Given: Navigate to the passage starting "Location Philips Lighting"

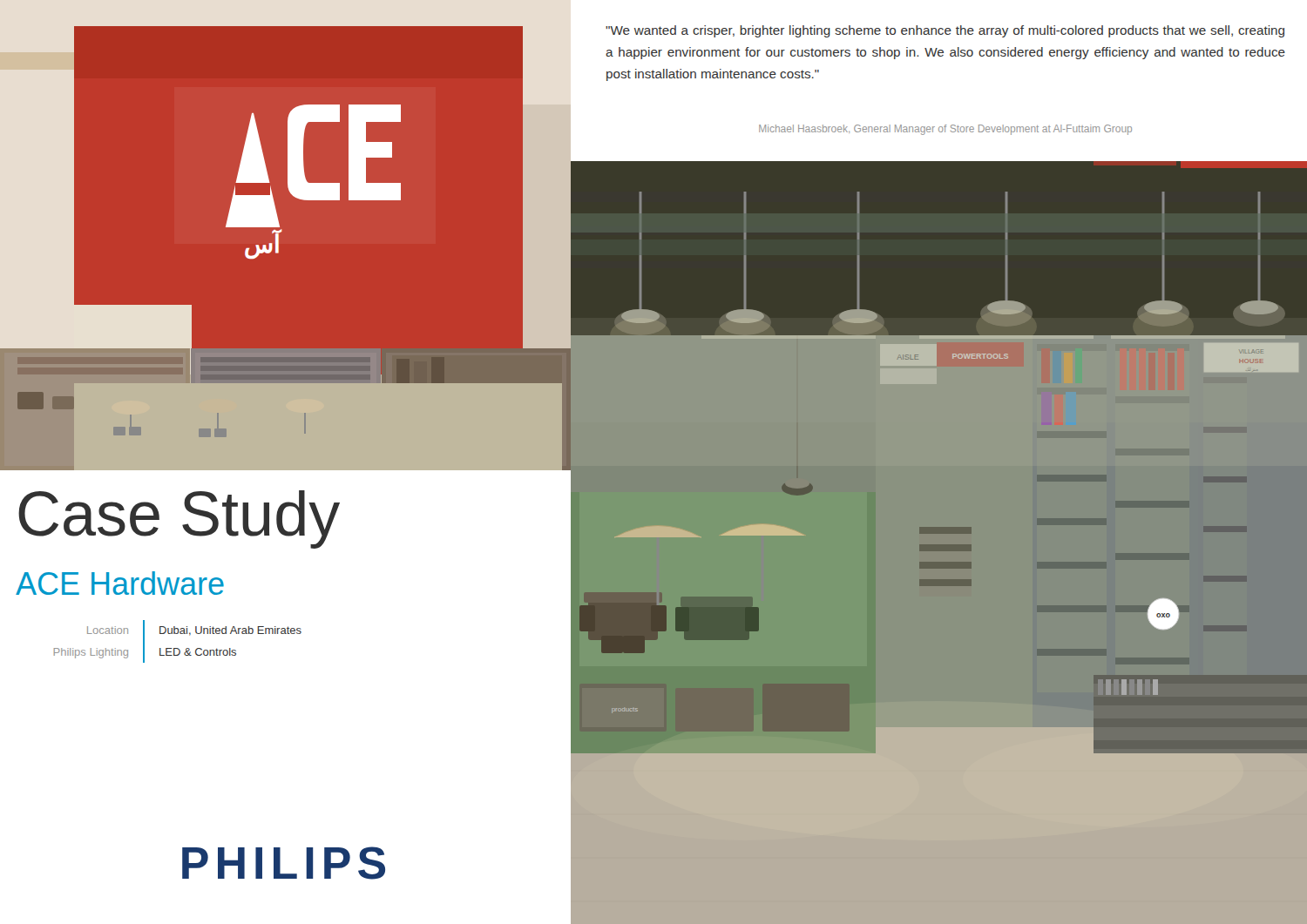Looking at the screenshot, I should click(x=72, y=642).
